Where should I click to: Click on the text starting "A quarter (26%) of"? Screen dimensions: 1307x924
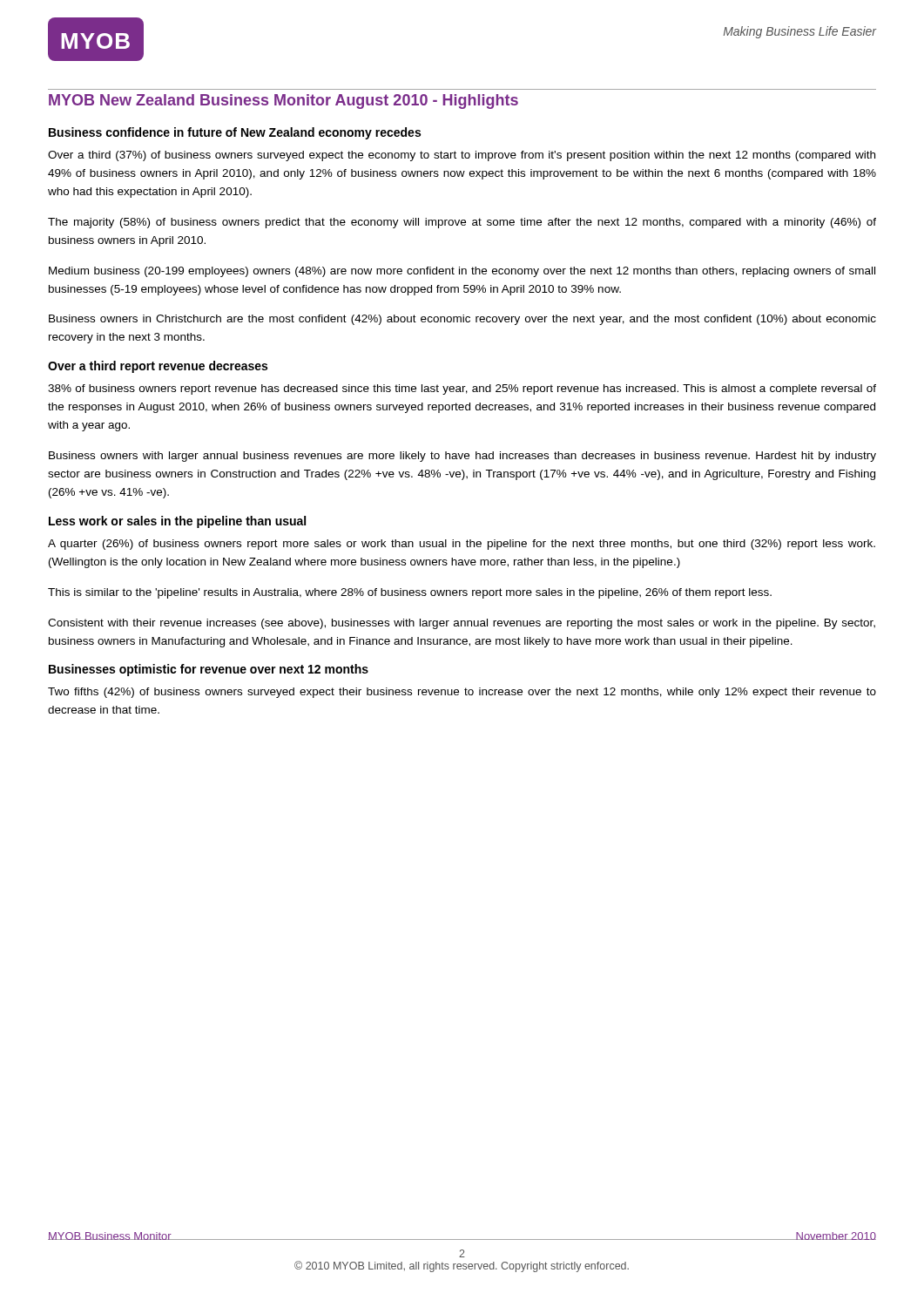(x=462, y=552)
